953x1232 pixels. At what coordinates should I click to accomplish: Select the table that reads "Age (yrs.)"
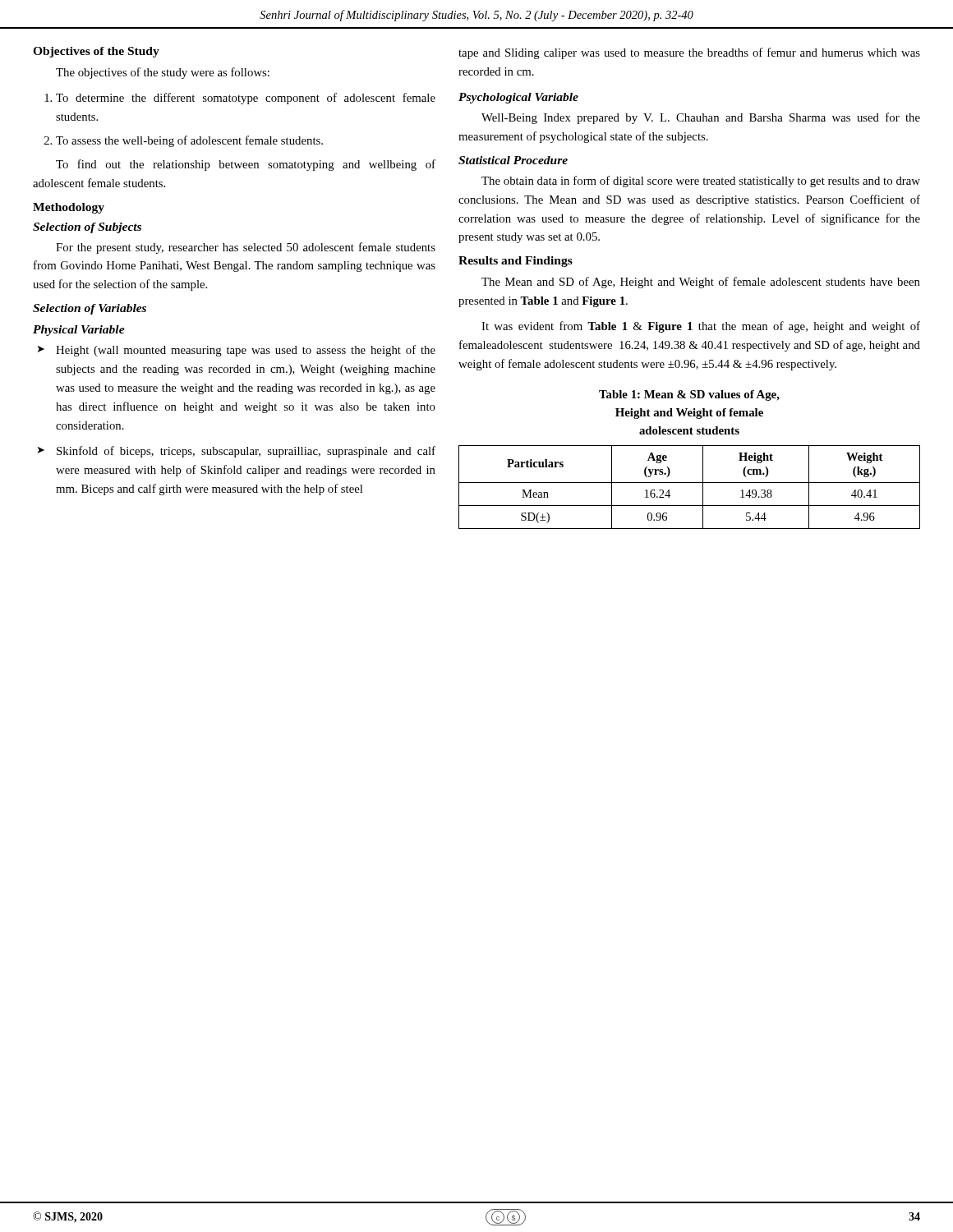click(689, 487)
